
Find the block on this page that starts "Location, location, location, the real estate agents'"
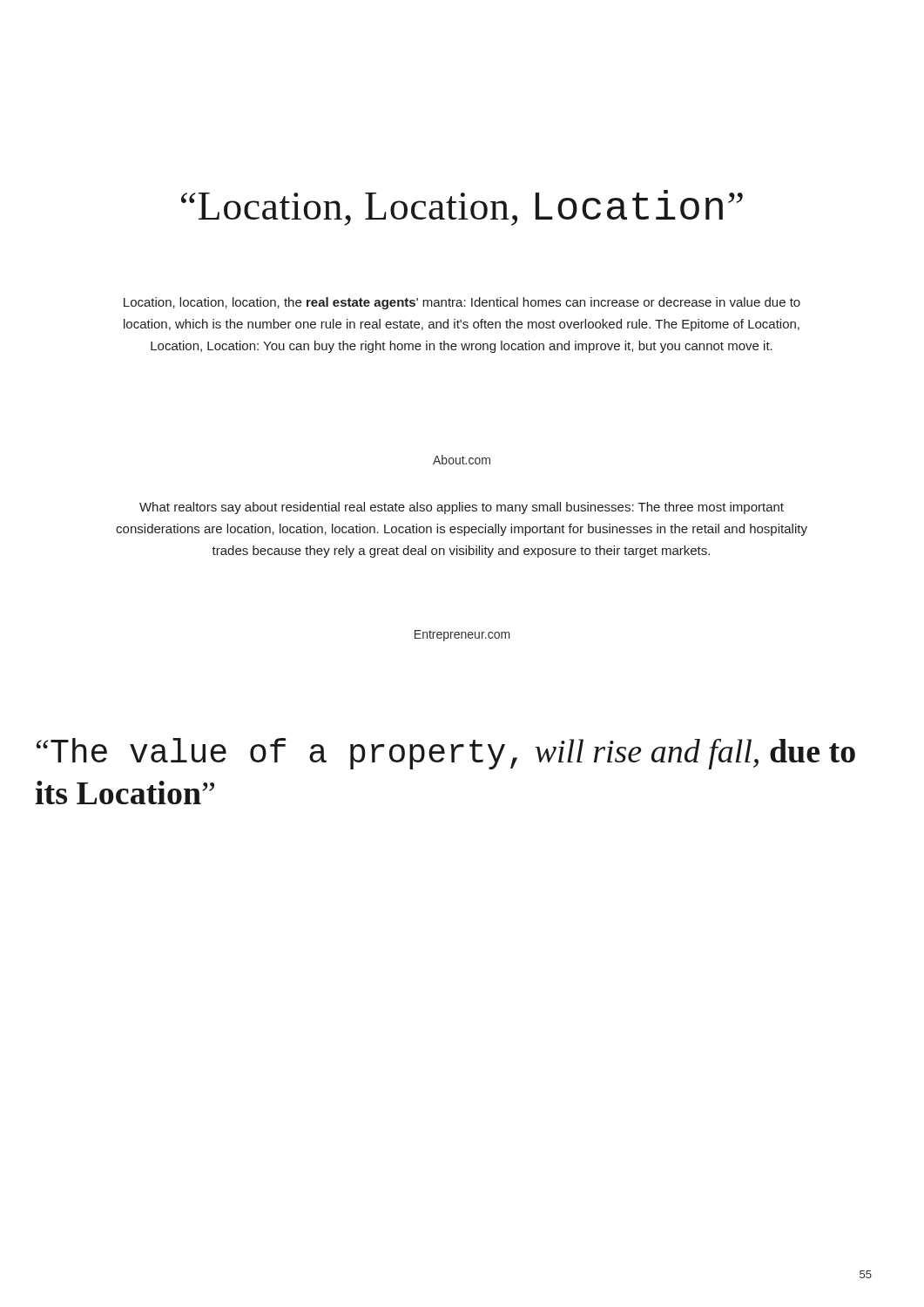click(462, 323)
